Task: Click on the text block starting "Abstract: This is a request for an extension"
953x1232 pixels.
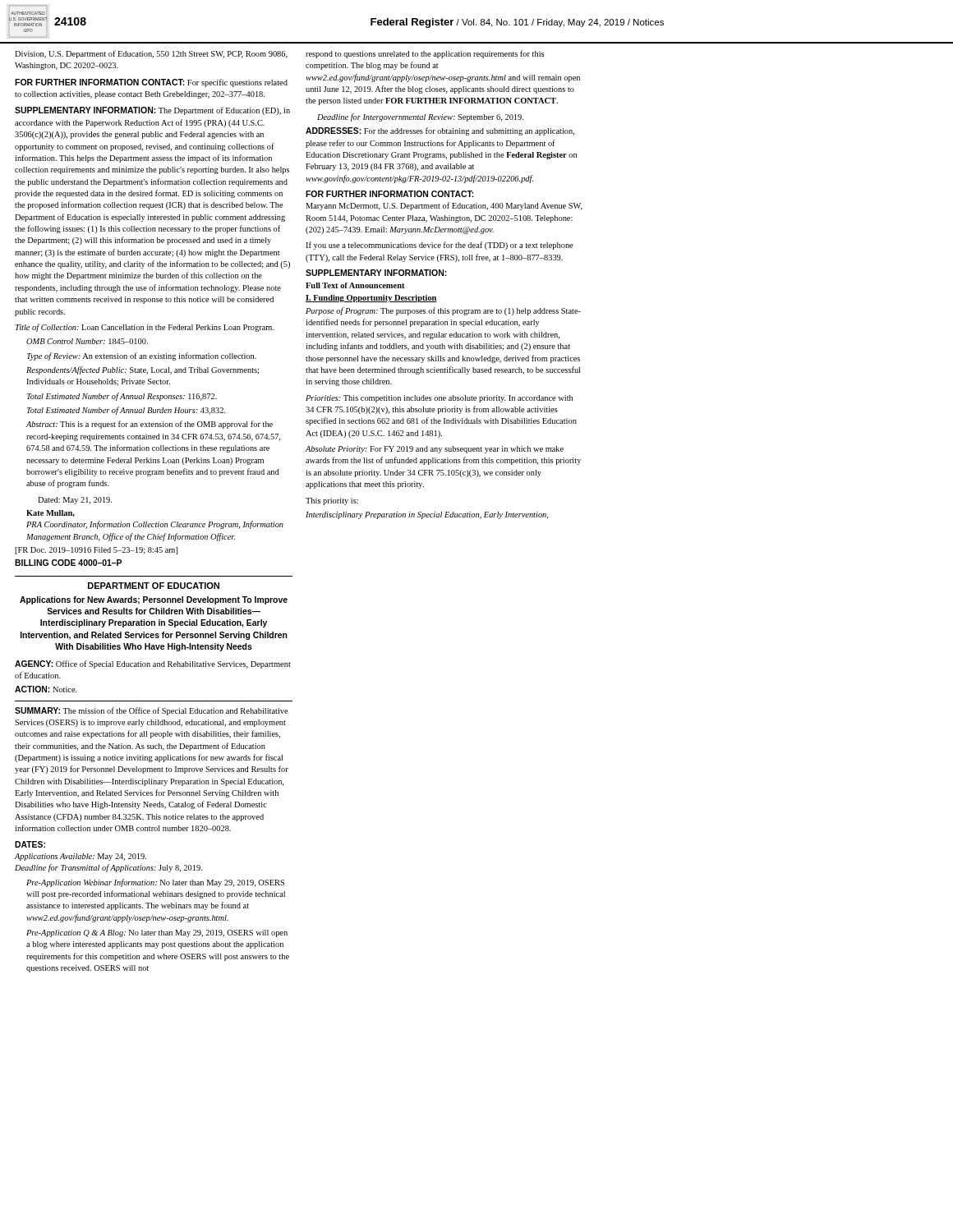Action: pos(154,454)
